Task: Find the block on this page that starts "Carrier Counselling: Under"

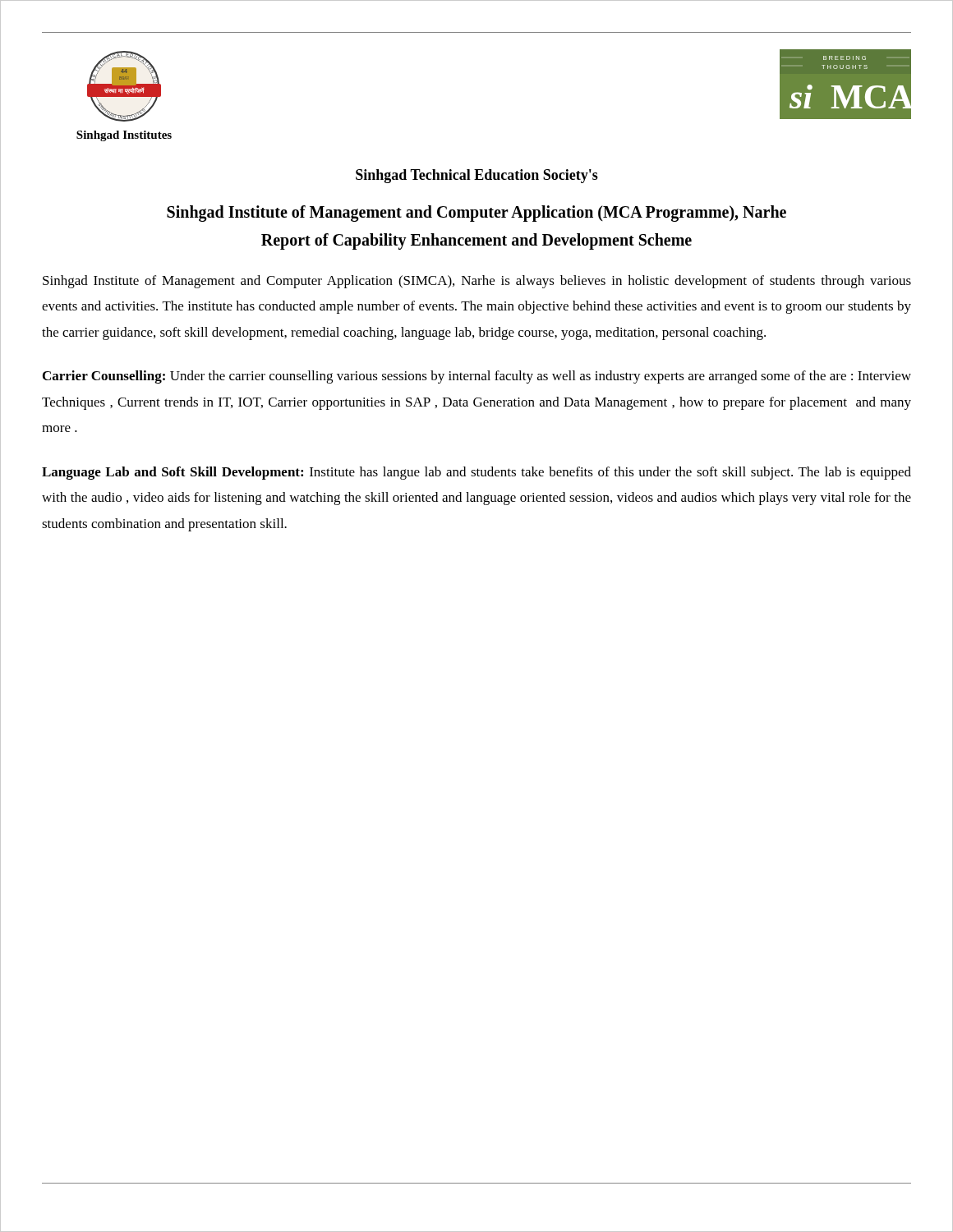Action: tap(476, 402)
